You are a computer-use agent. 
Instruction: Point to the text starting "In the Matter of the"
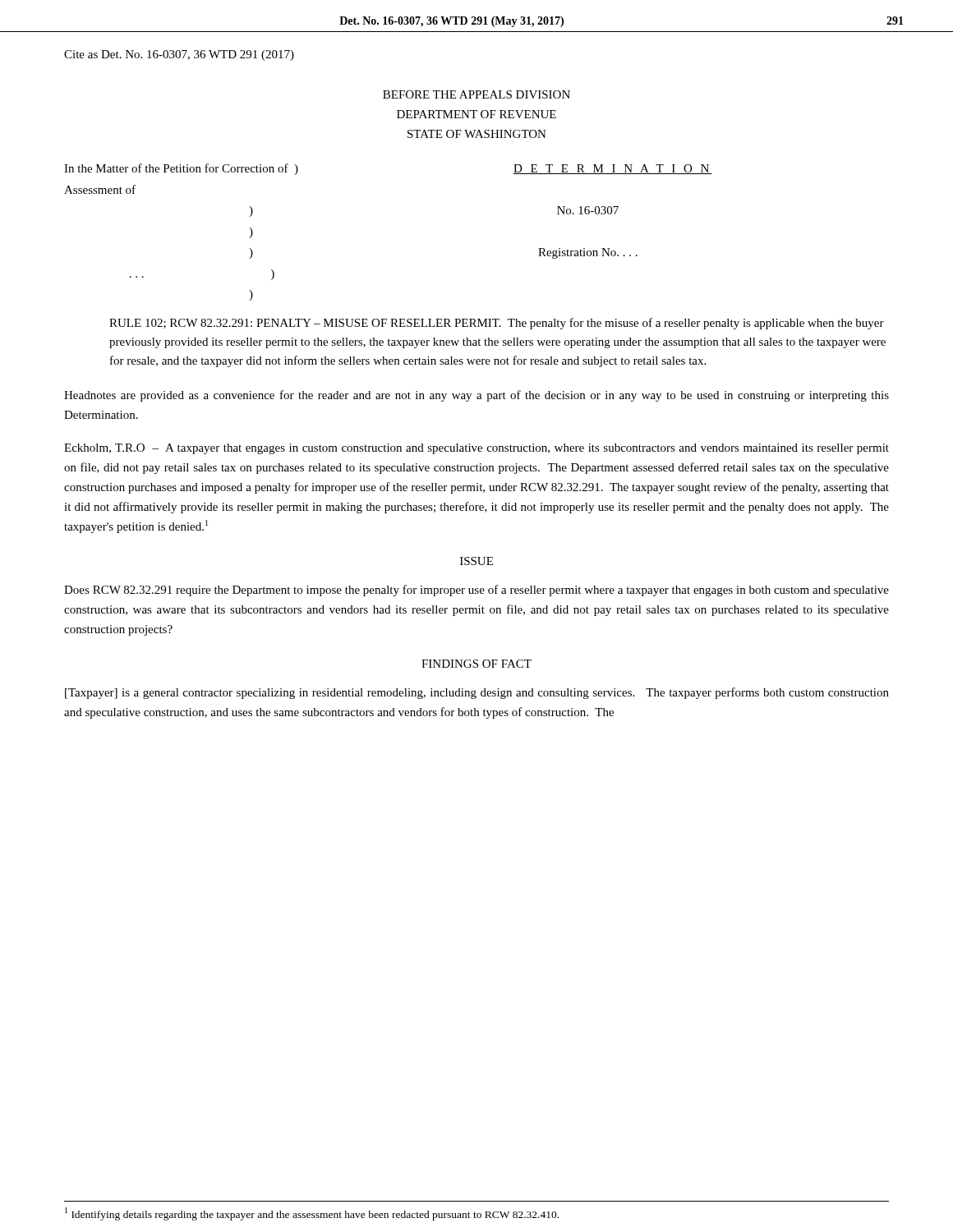pyautogui.click(x=181, y=169)
